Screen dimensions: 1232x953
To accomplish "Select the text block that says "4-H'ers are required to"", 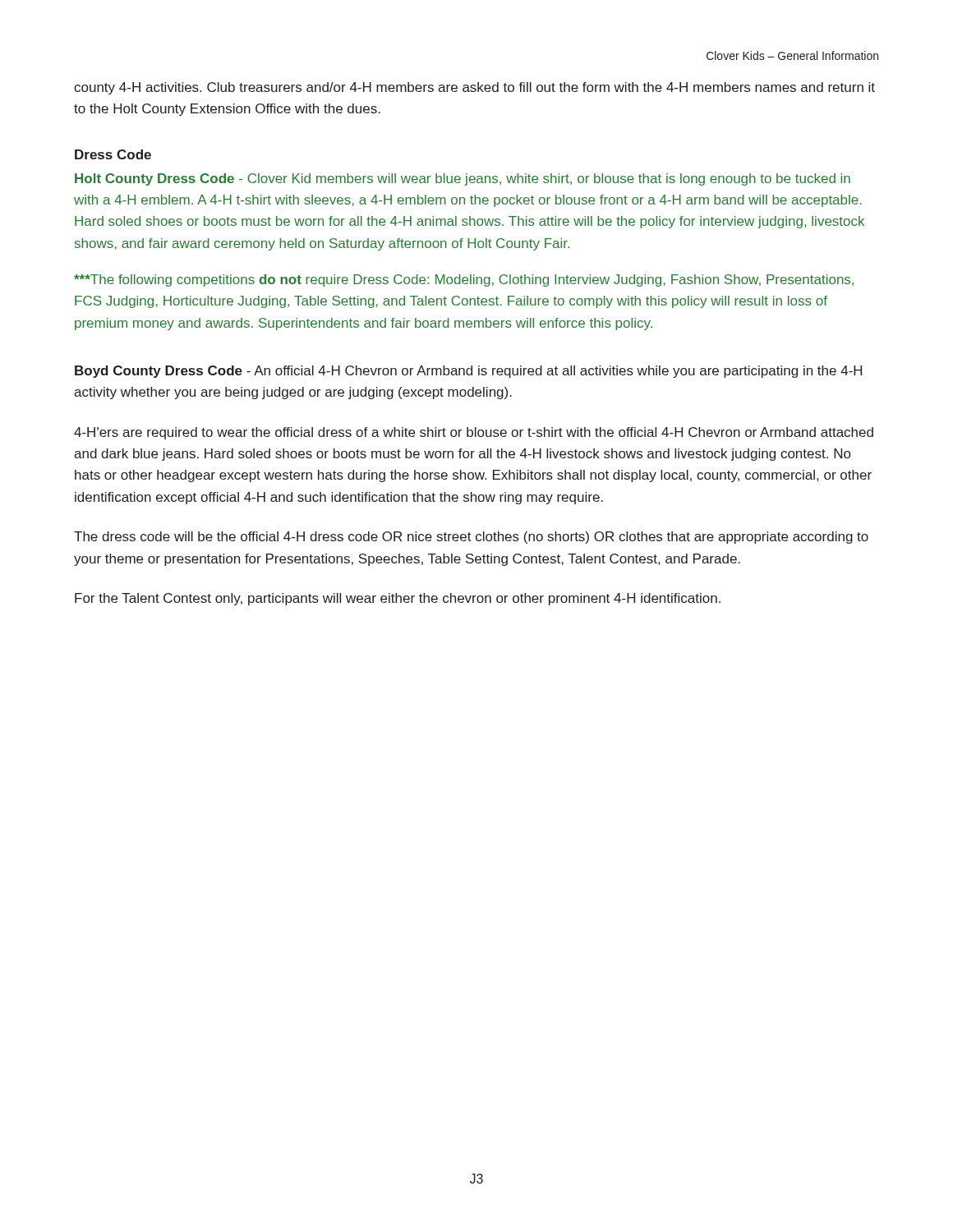I will pyautogui.click(x=474, y=465).
